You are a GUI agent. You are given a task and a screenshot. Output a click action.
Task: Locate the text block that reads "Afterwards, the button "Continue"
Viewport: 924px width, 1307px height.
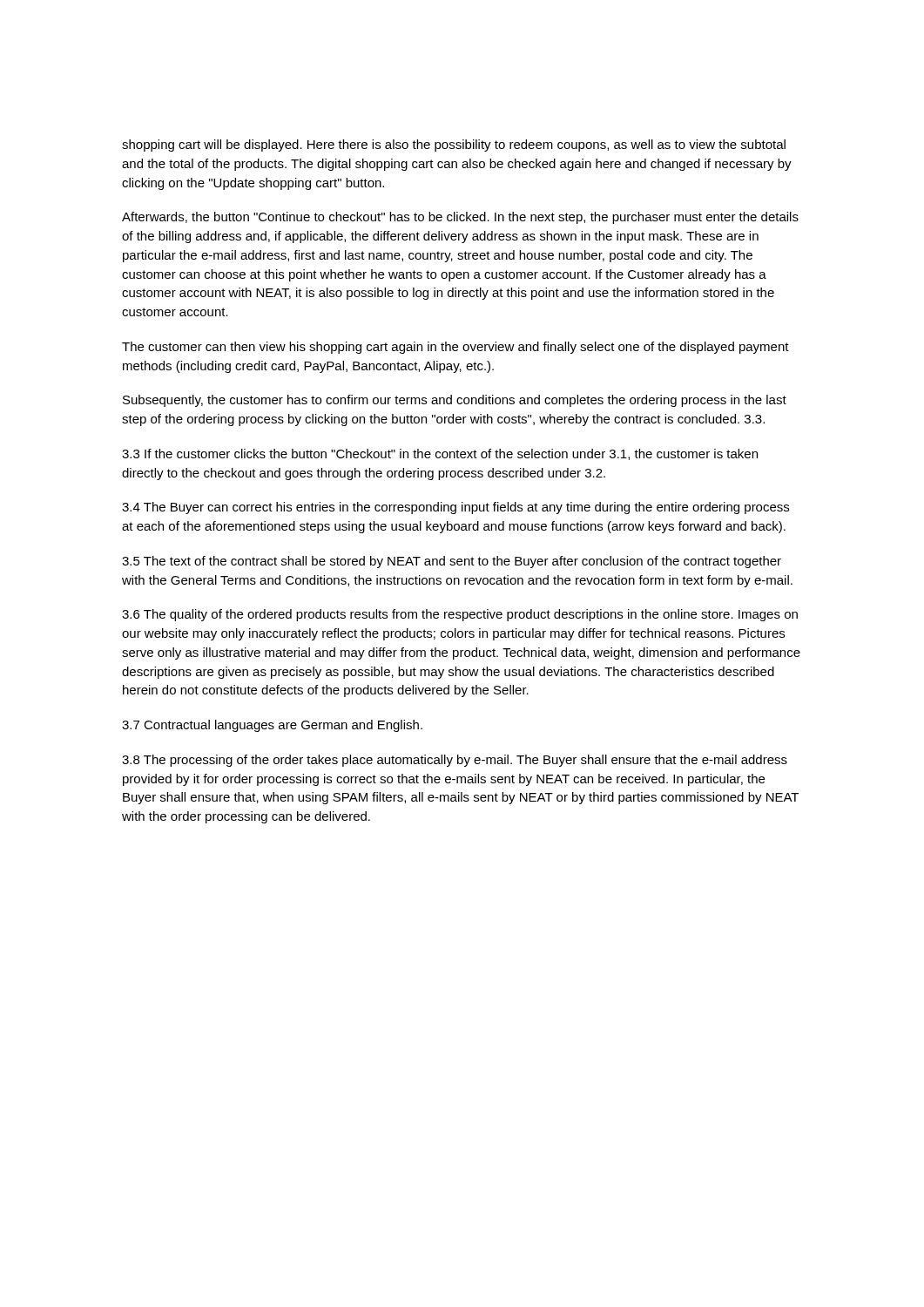(x=460, y=264)
